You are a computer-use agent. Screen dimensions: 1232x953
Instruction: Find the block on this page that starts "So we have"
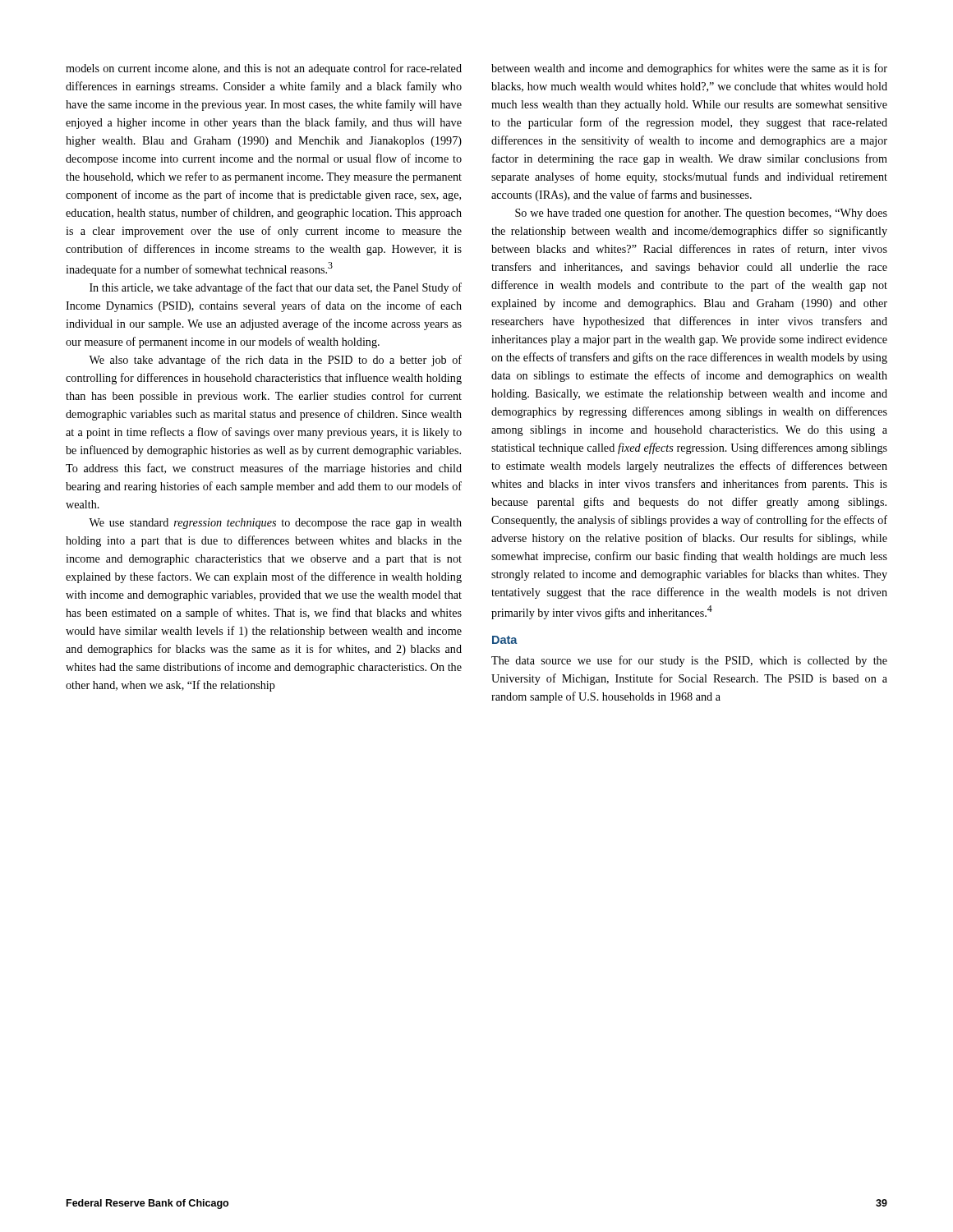click(x=689, y=413)
